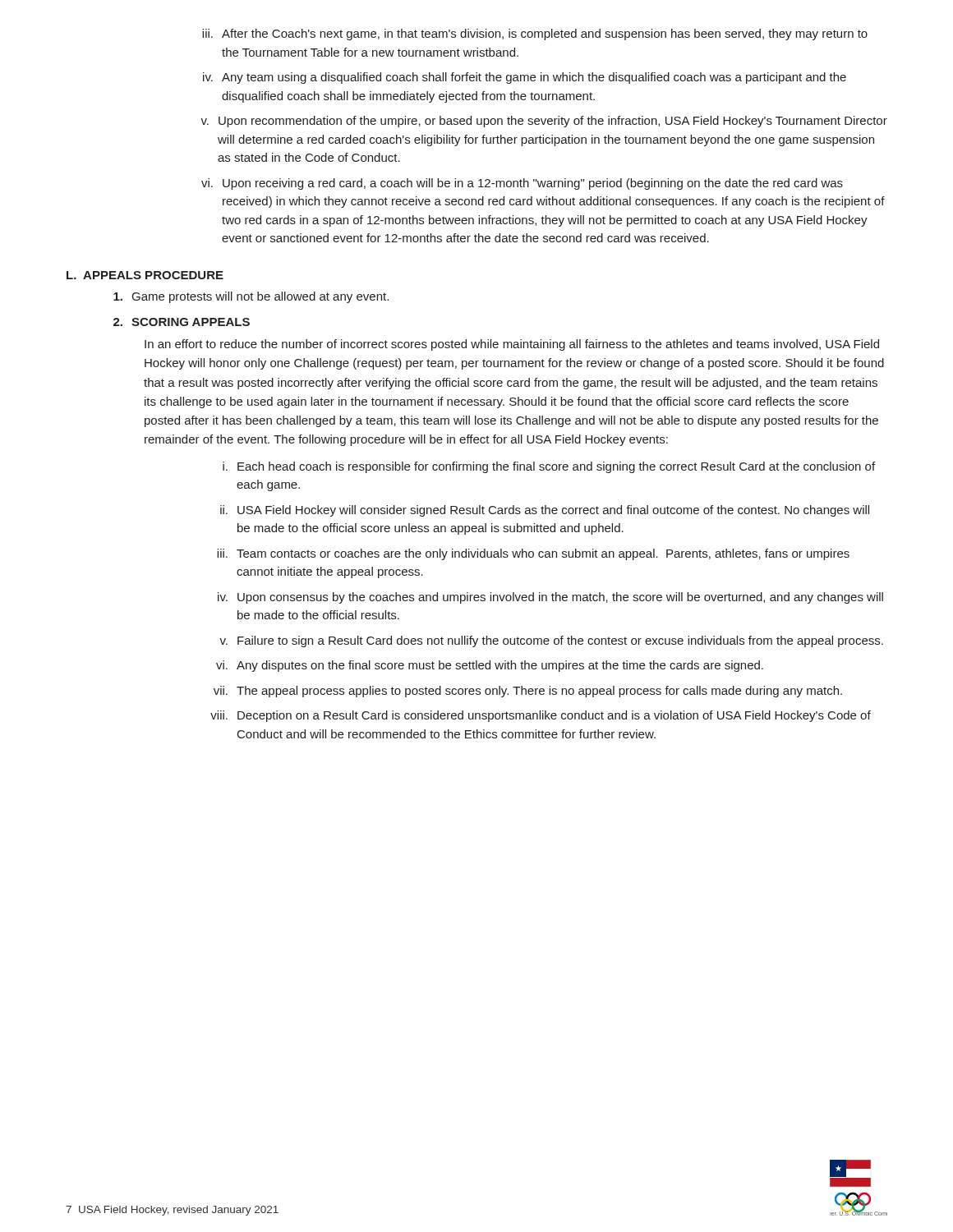Click on the list item containing "vi. Upon receiving a red"
Viewport: 953px width, 1232px height.
click(526, 211)
